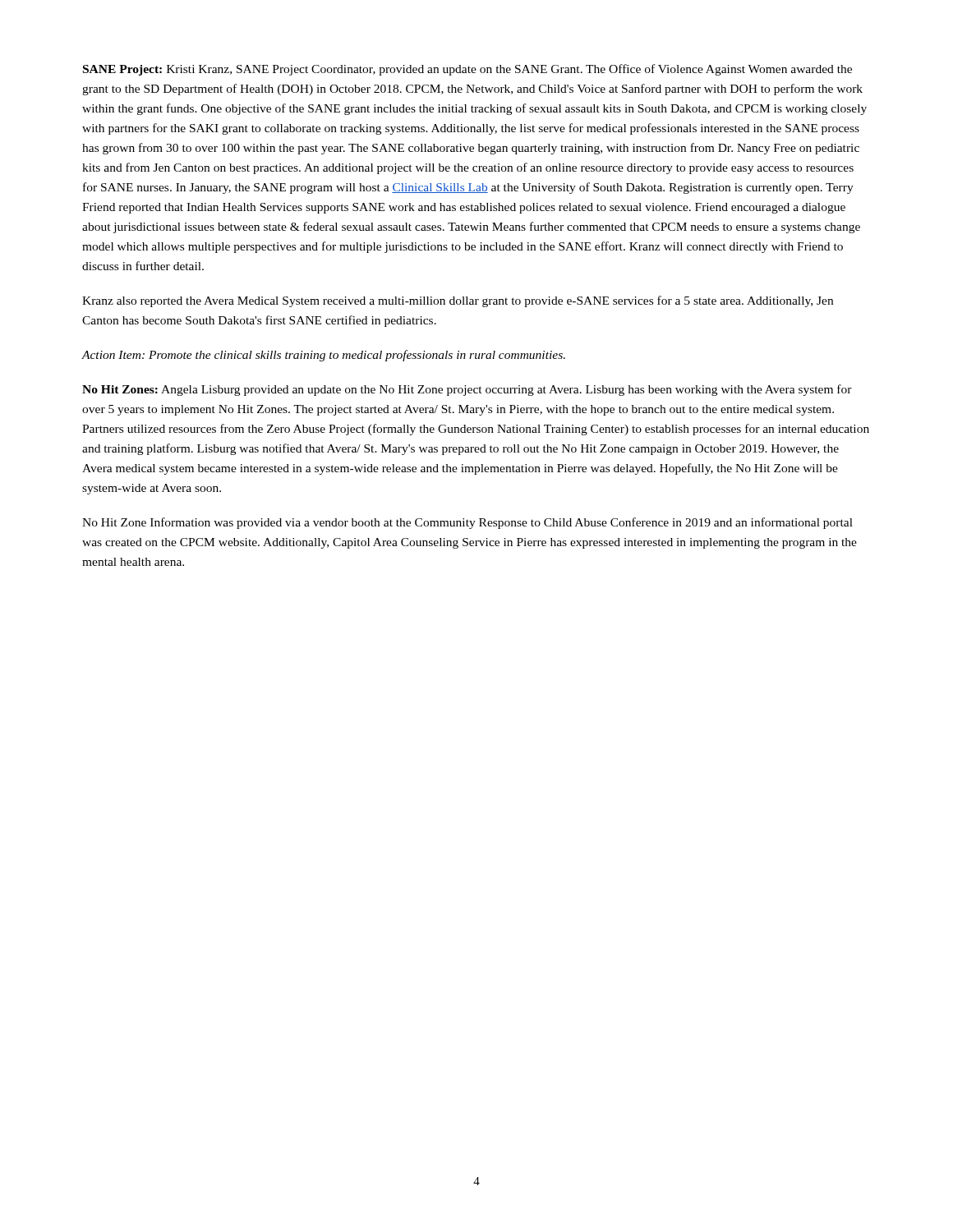Select the text block with the text "No Hit Zones: Angela Lisburg provided"

[476, 438]
